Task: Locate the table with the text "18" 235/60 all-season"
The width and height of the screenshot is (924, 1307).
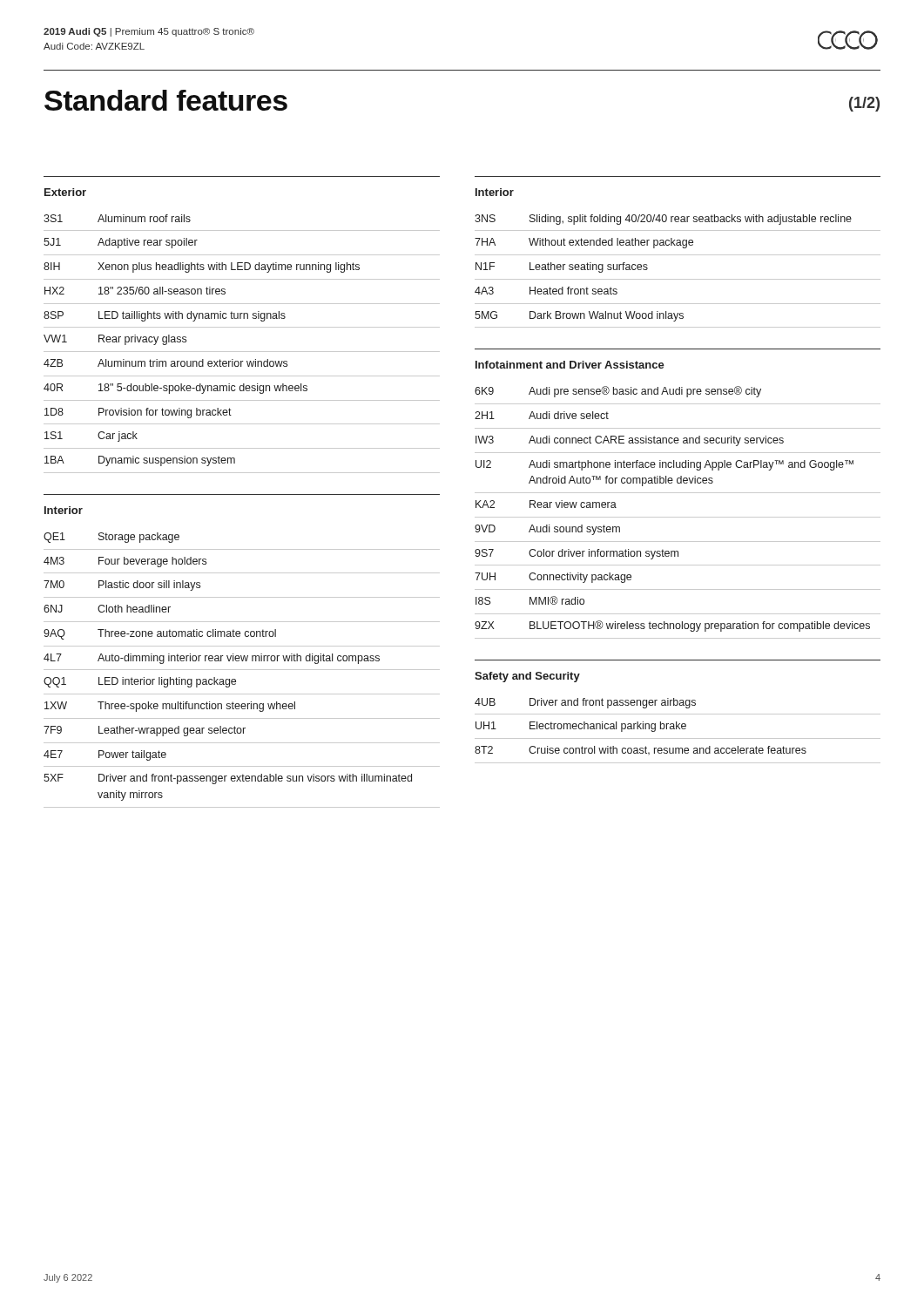Action: click(x=242, y=340)
